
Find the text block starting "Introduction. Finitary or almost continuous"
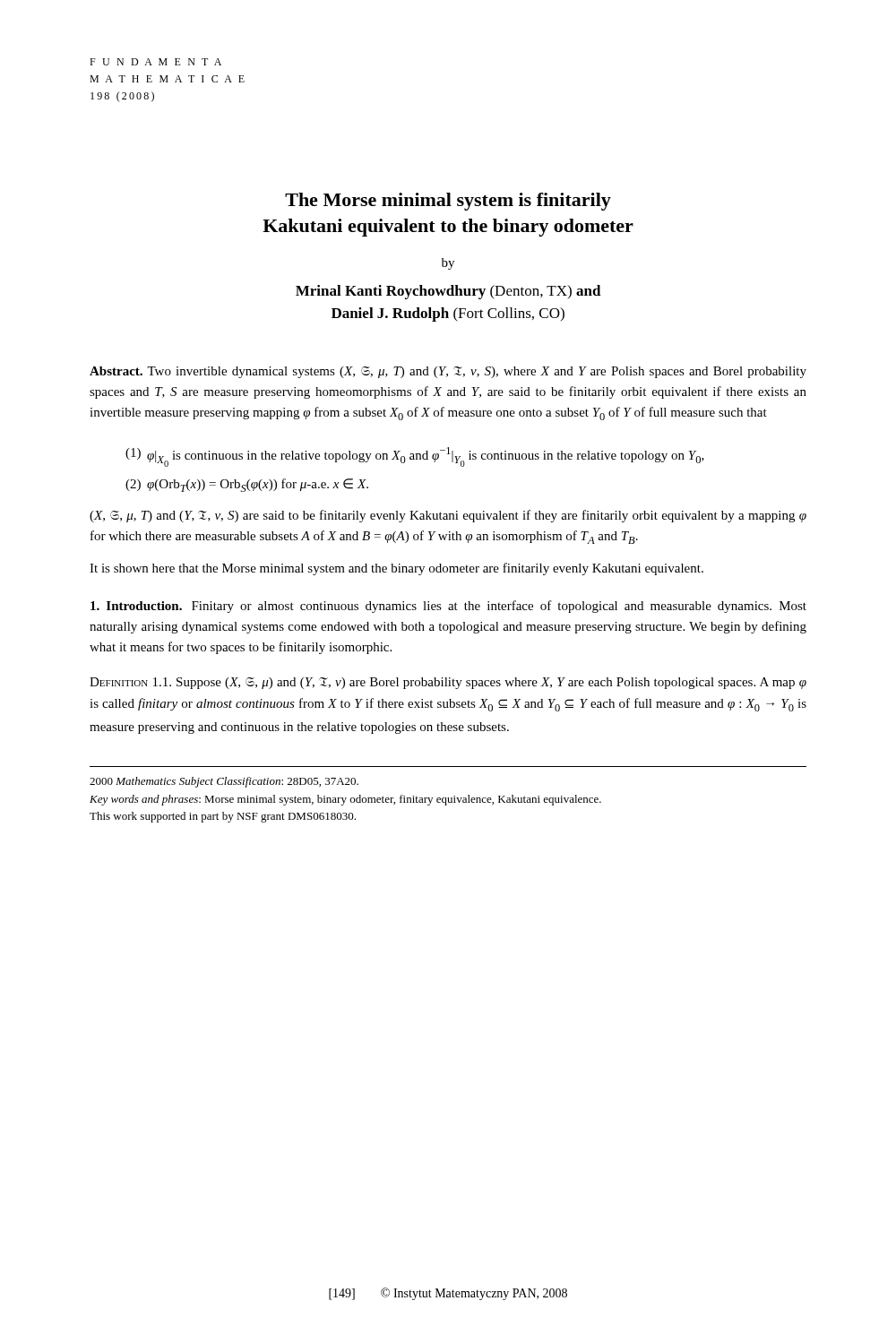[x=448, y=626]
